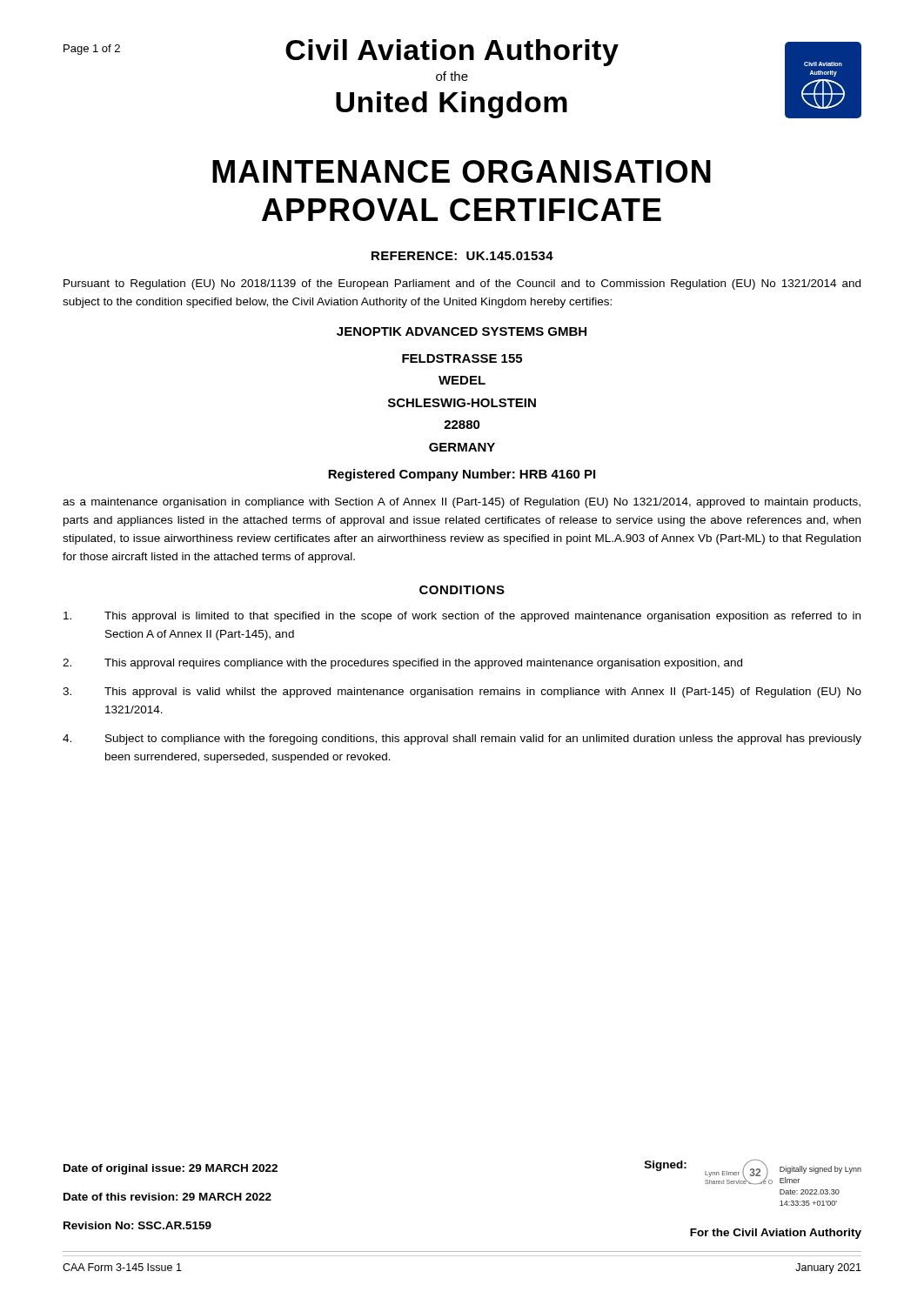Select the text that says "FELDSTRASSE 155 WEDEL SCHLESWIG-HOLSTEIN 22880 GERMANY"

pyautogui.click(x=462, y=402)
